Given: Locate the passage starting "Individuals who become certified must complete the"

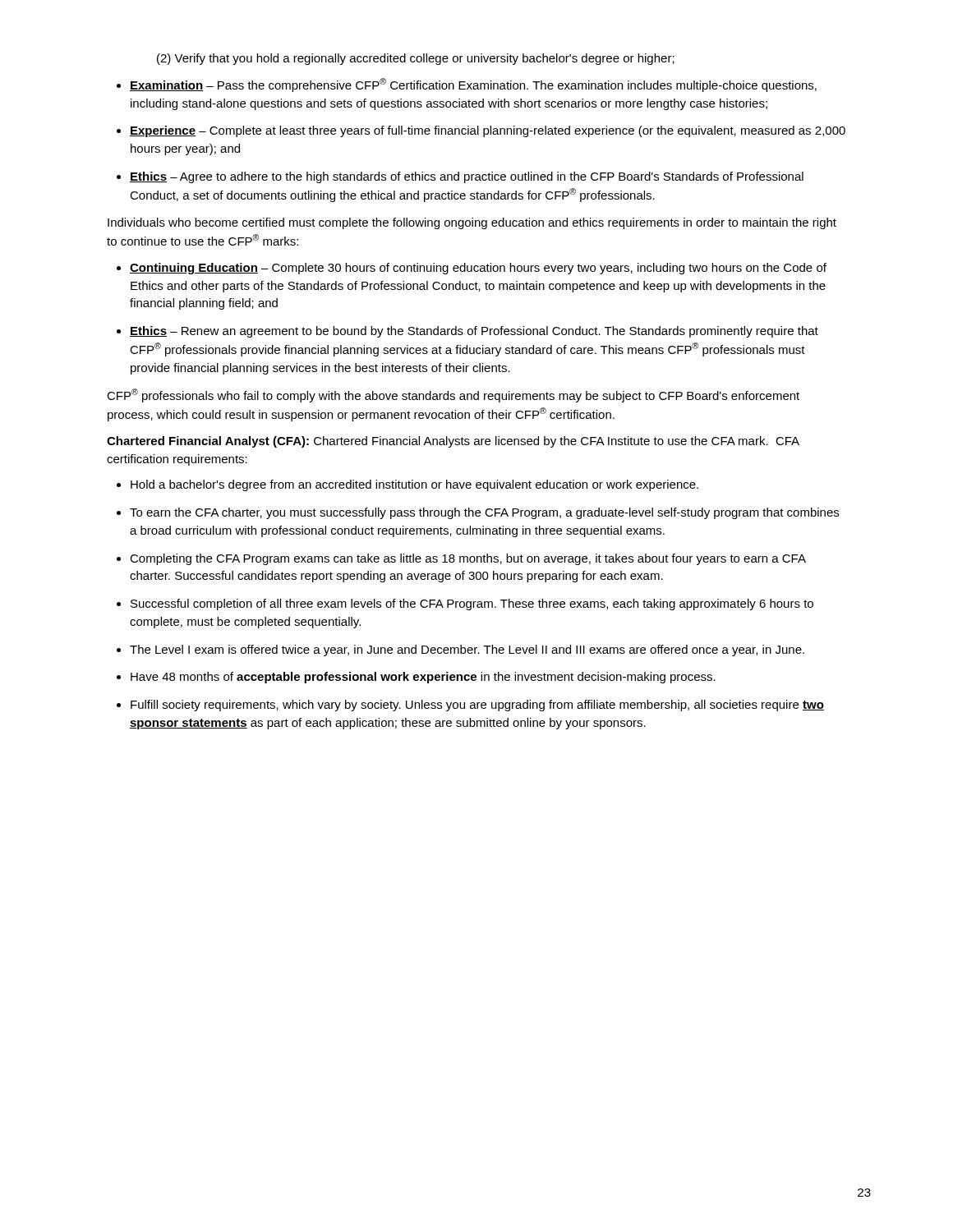Looking at the screenshot, I should pyautogui.click(x=476, y=232).
